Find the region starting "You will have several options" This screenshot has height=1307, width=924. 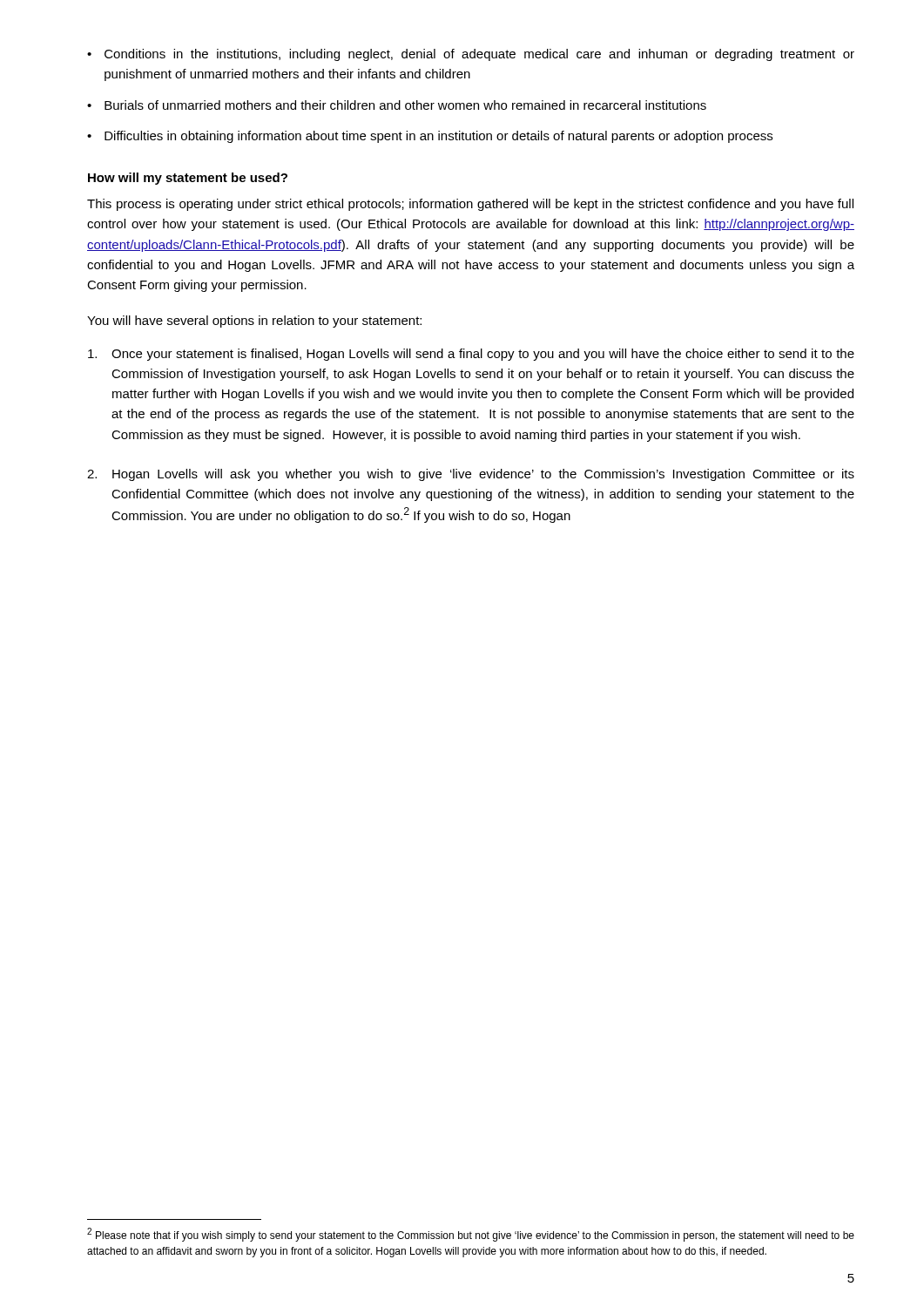point(255,320)
